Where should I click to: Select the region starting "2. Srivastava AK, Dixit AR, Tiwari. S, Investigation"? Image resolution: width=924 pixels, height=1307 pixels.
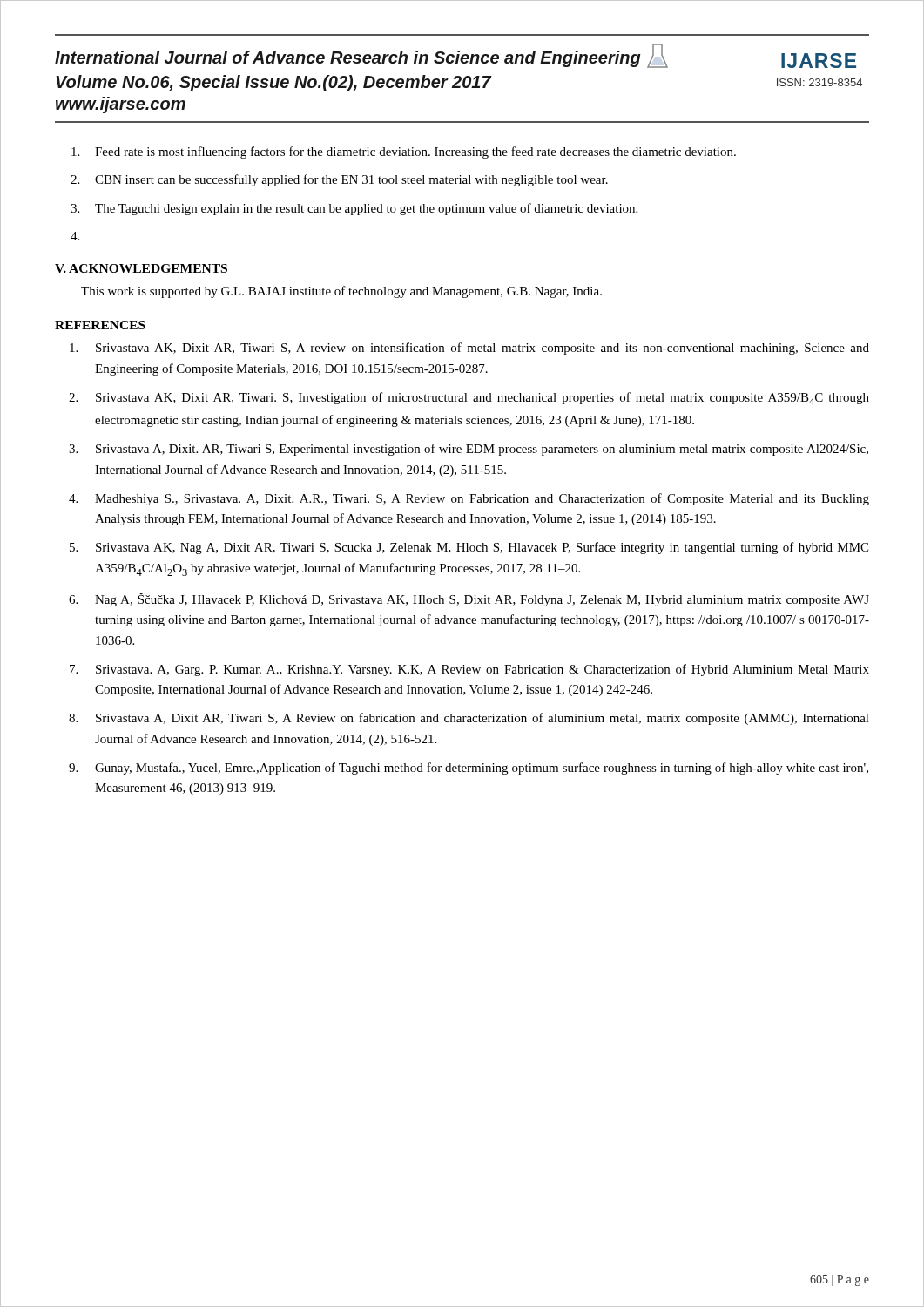pos(469,409)
